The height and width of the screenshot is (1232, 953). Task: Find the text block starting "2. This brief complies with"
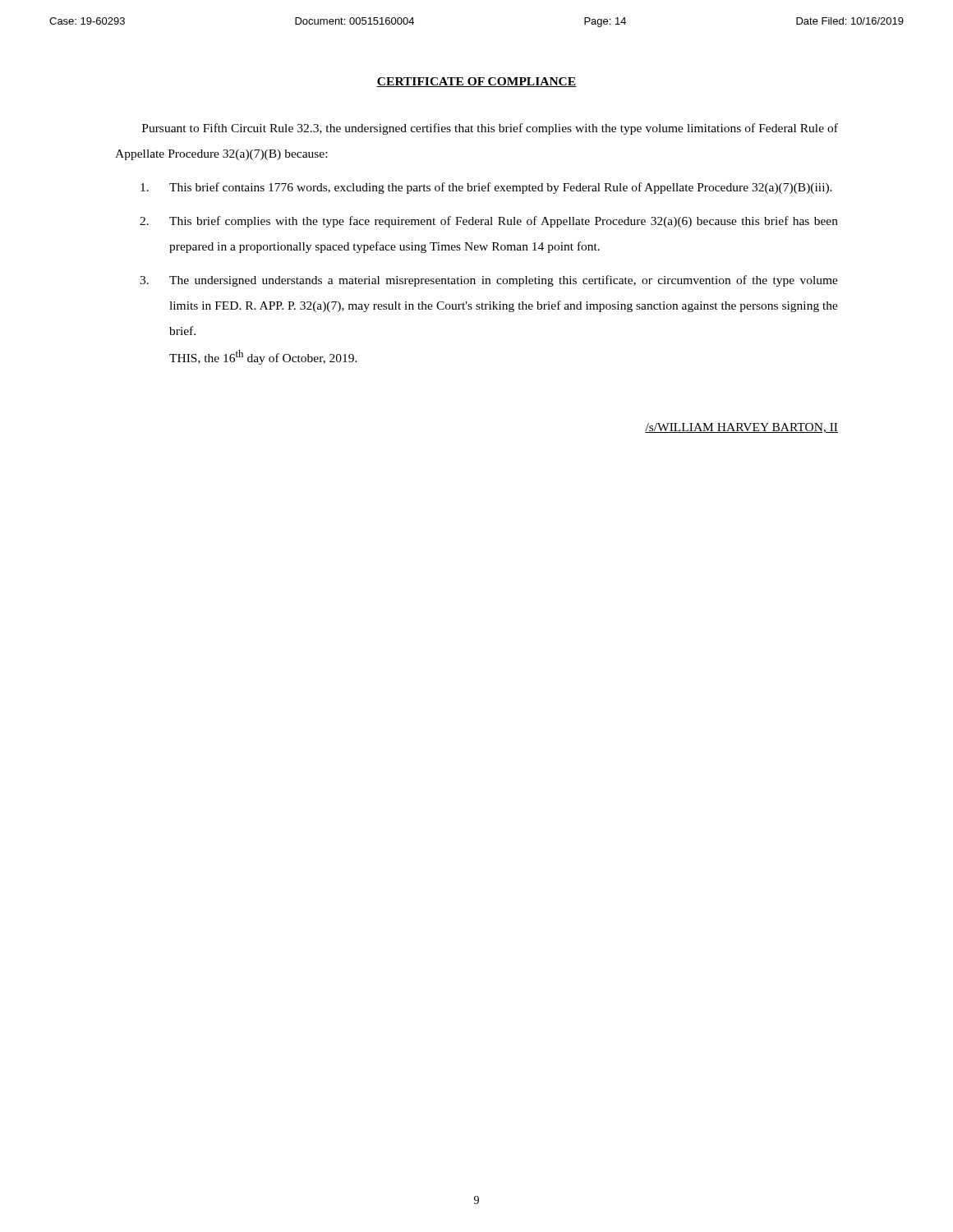coord(489,233)
